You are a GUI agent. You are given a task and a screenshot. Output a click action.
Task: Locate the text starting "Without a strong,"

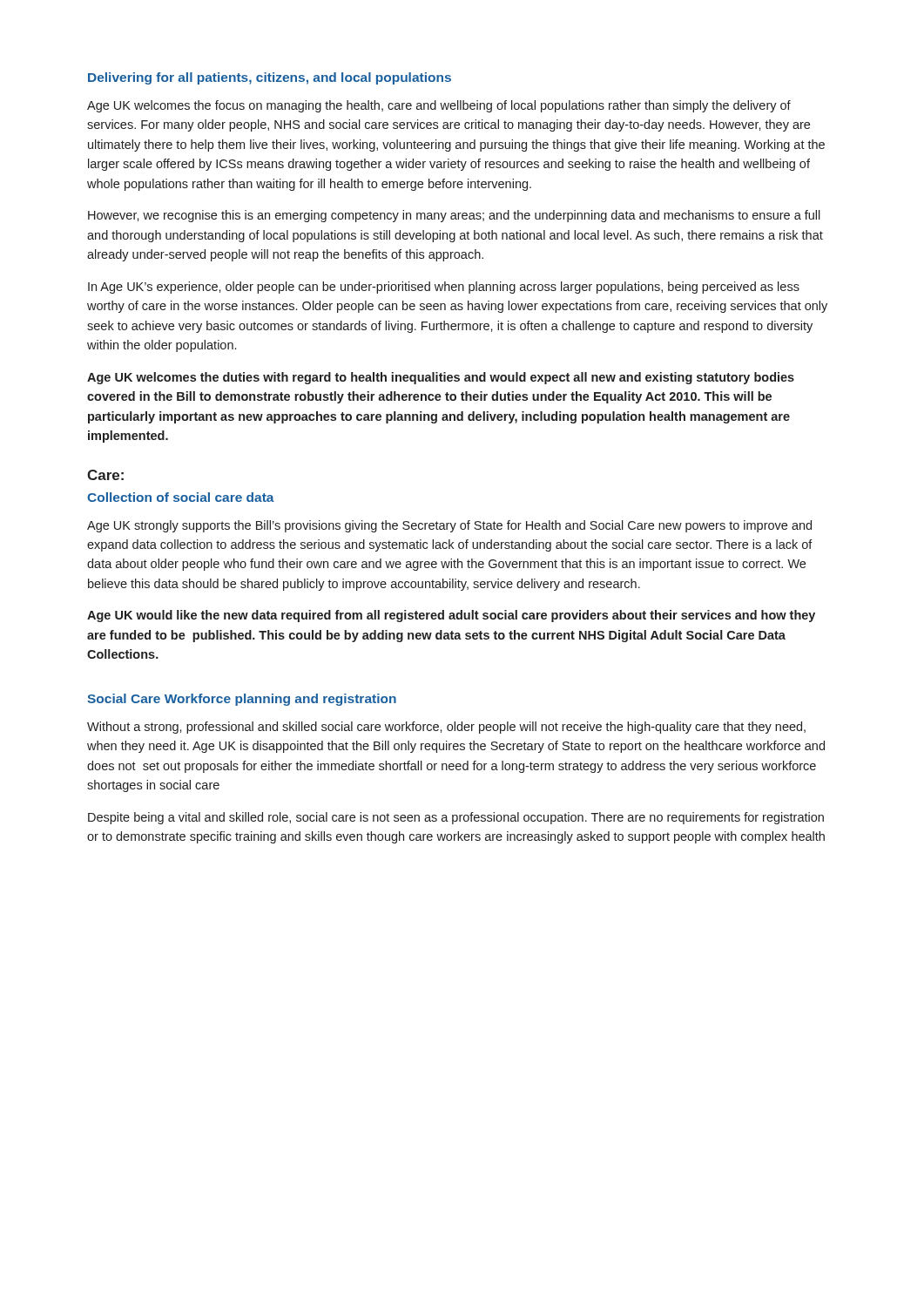(456, 756)
